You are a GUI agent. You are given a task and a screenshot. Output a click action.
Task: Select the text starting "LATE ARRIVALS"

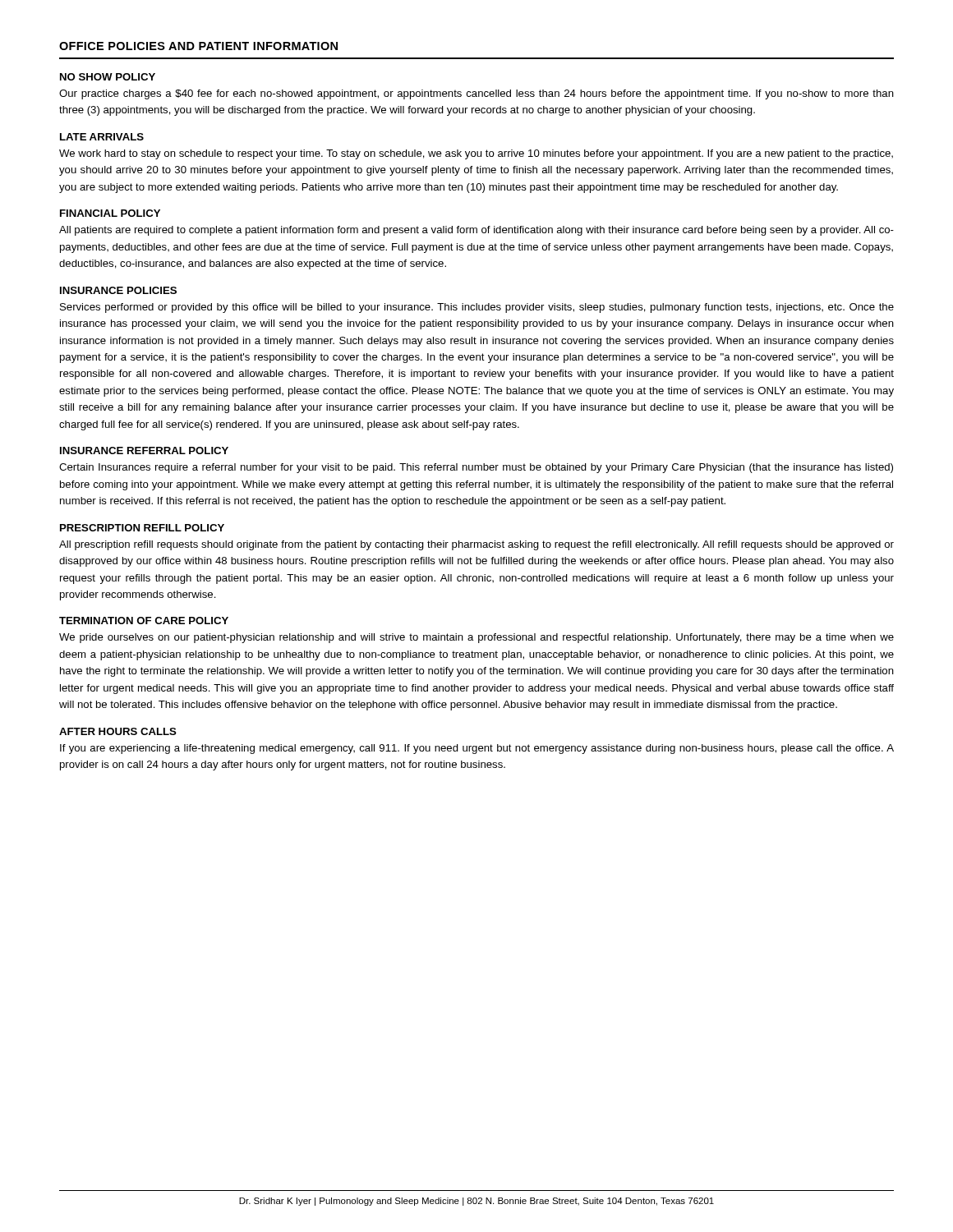pyautogui.click(x=101, y=137)
